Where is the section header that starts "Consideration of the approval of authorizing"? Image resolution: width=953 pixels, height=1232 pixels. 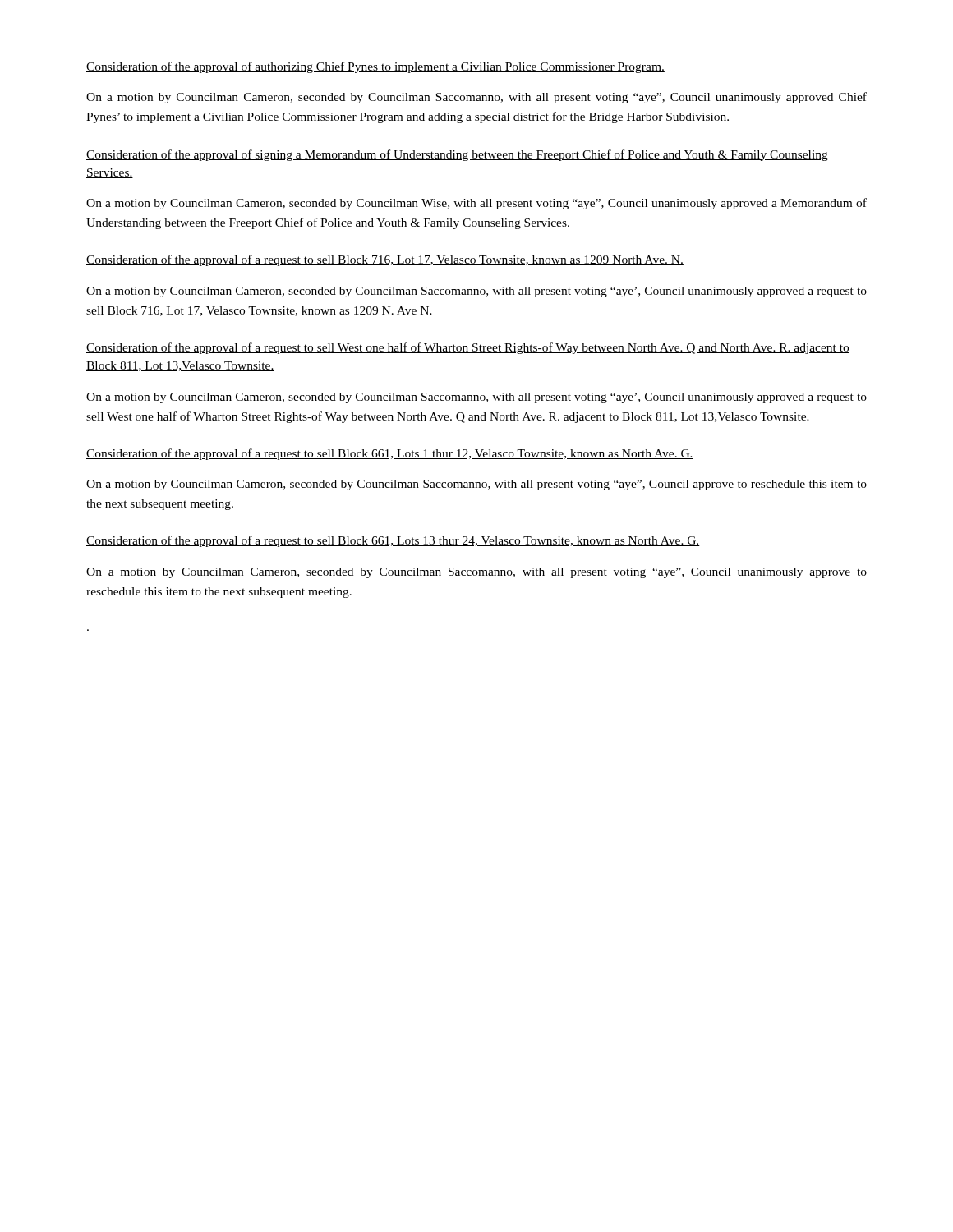[x=375, y=66]
